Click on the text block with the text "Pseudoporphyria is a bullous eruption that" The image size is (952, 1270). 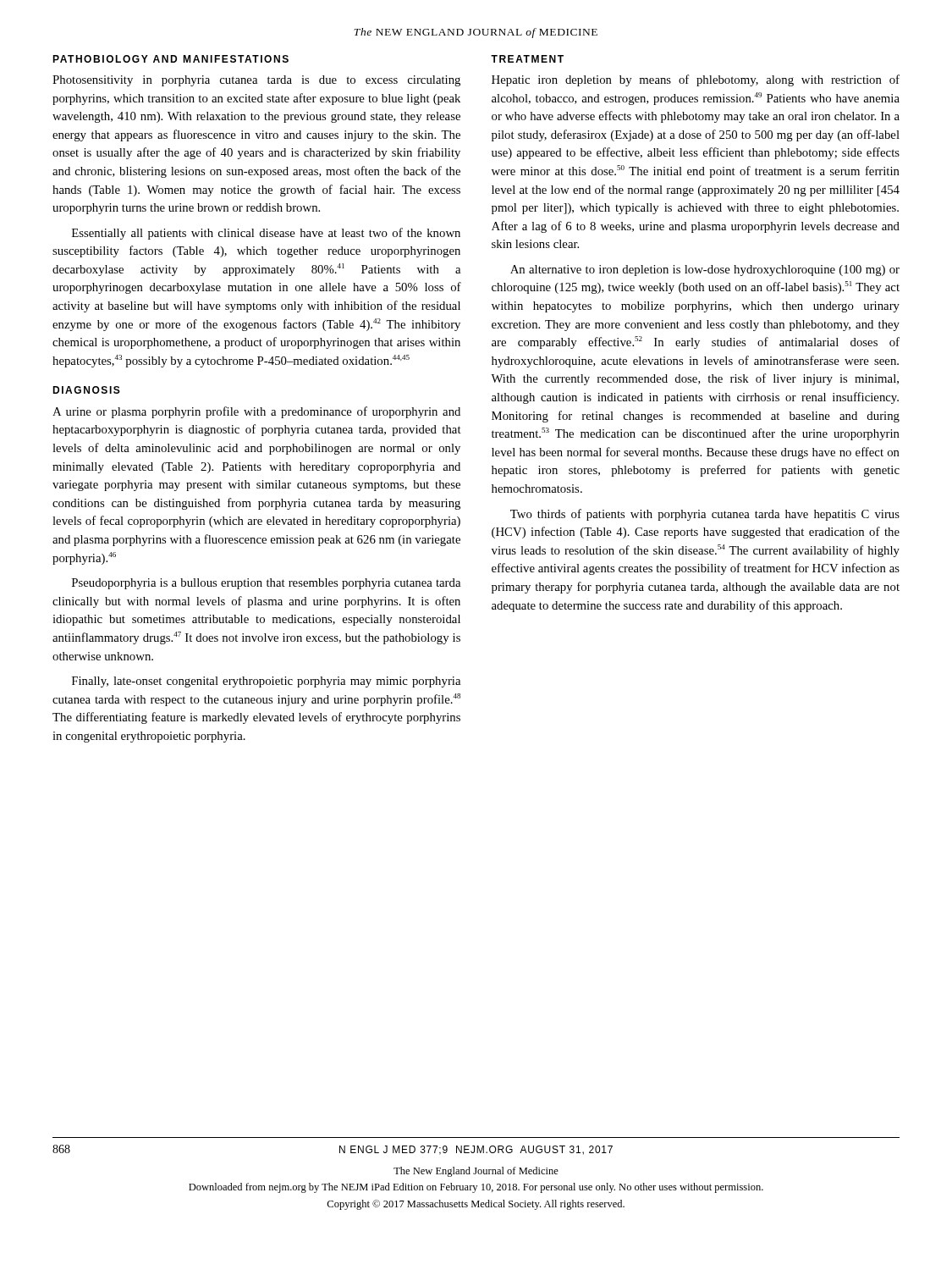point(257,620)
